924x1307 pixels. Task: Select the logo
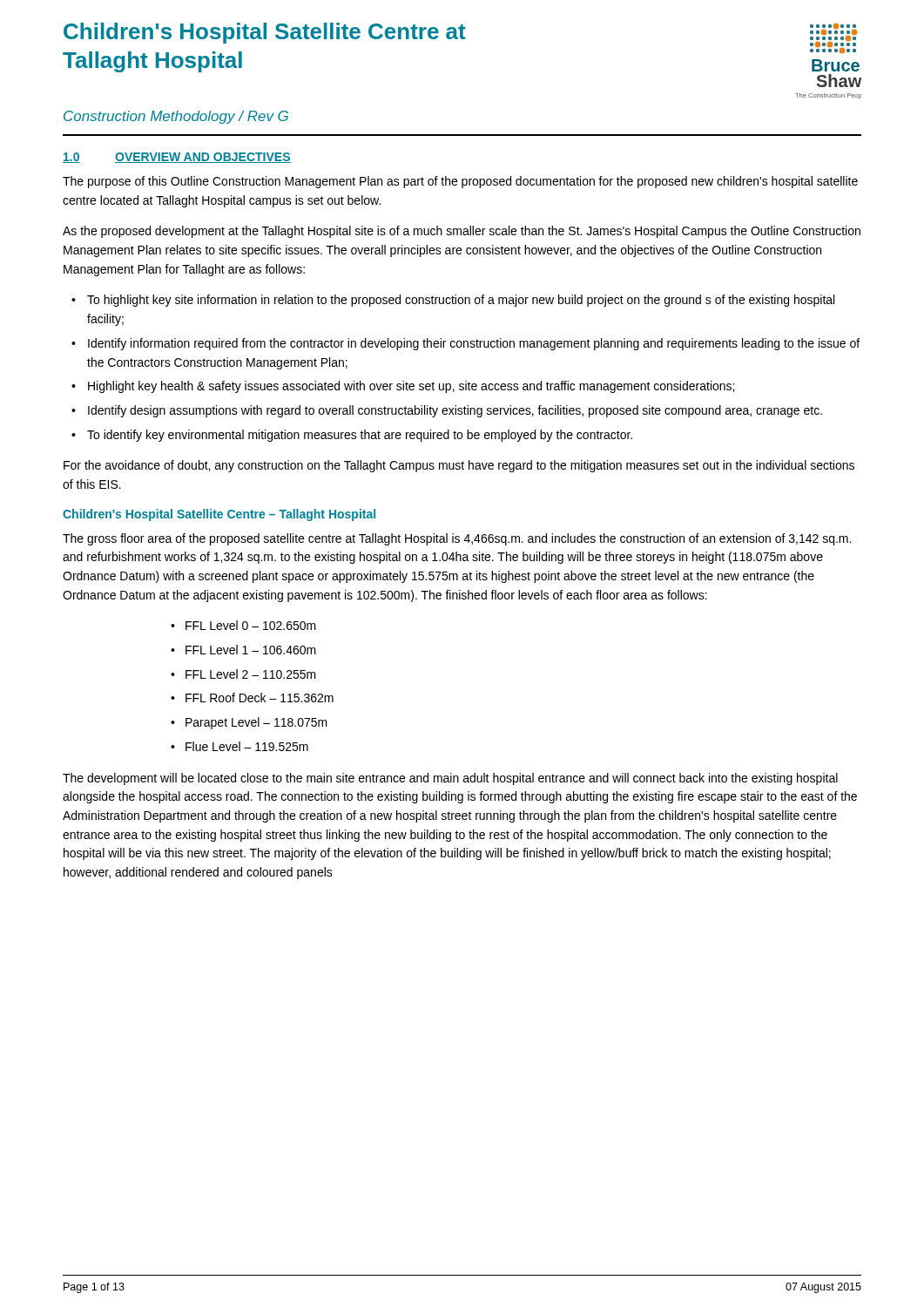811,60
